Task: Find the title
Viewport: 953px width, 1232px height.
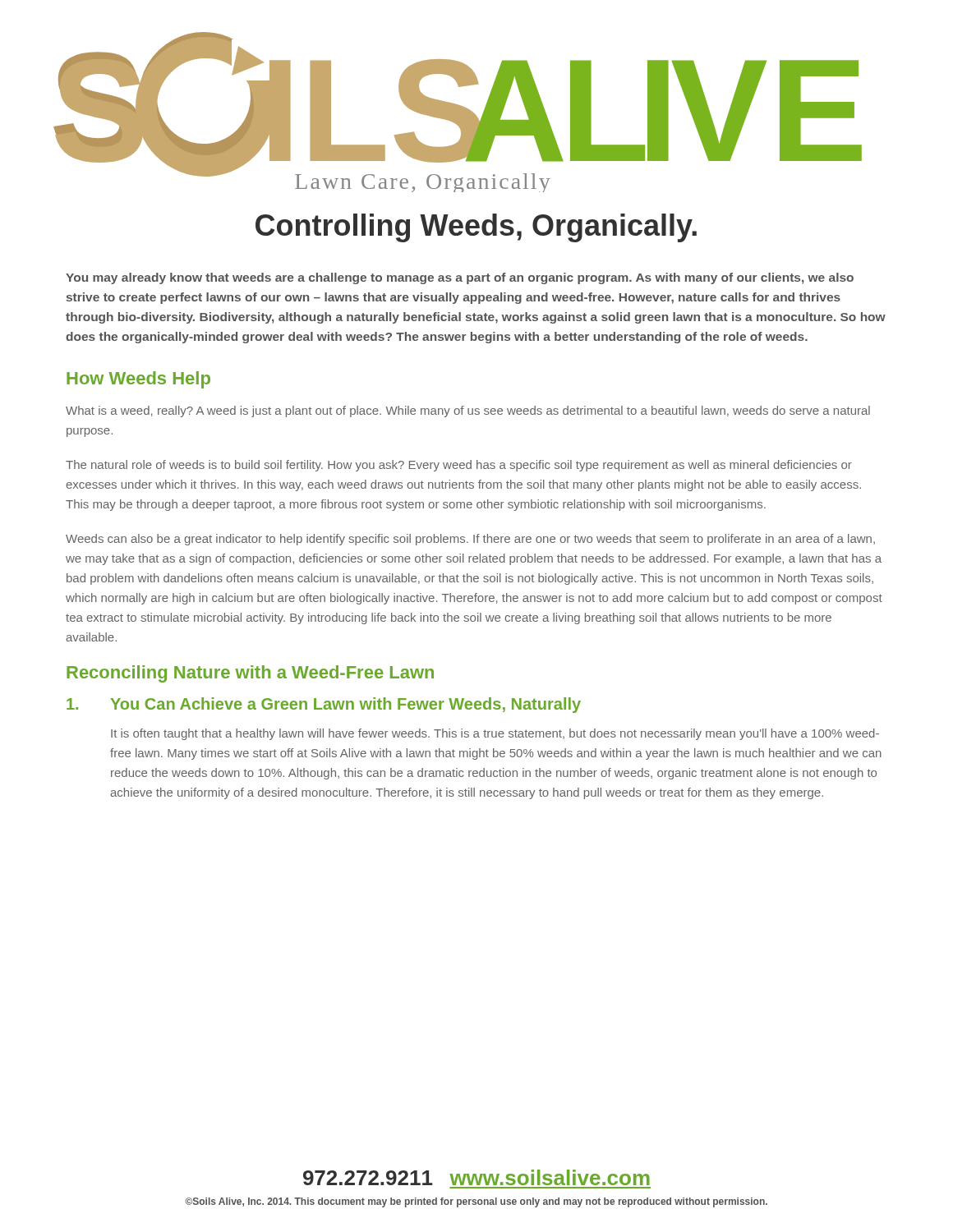Action: 476,225
